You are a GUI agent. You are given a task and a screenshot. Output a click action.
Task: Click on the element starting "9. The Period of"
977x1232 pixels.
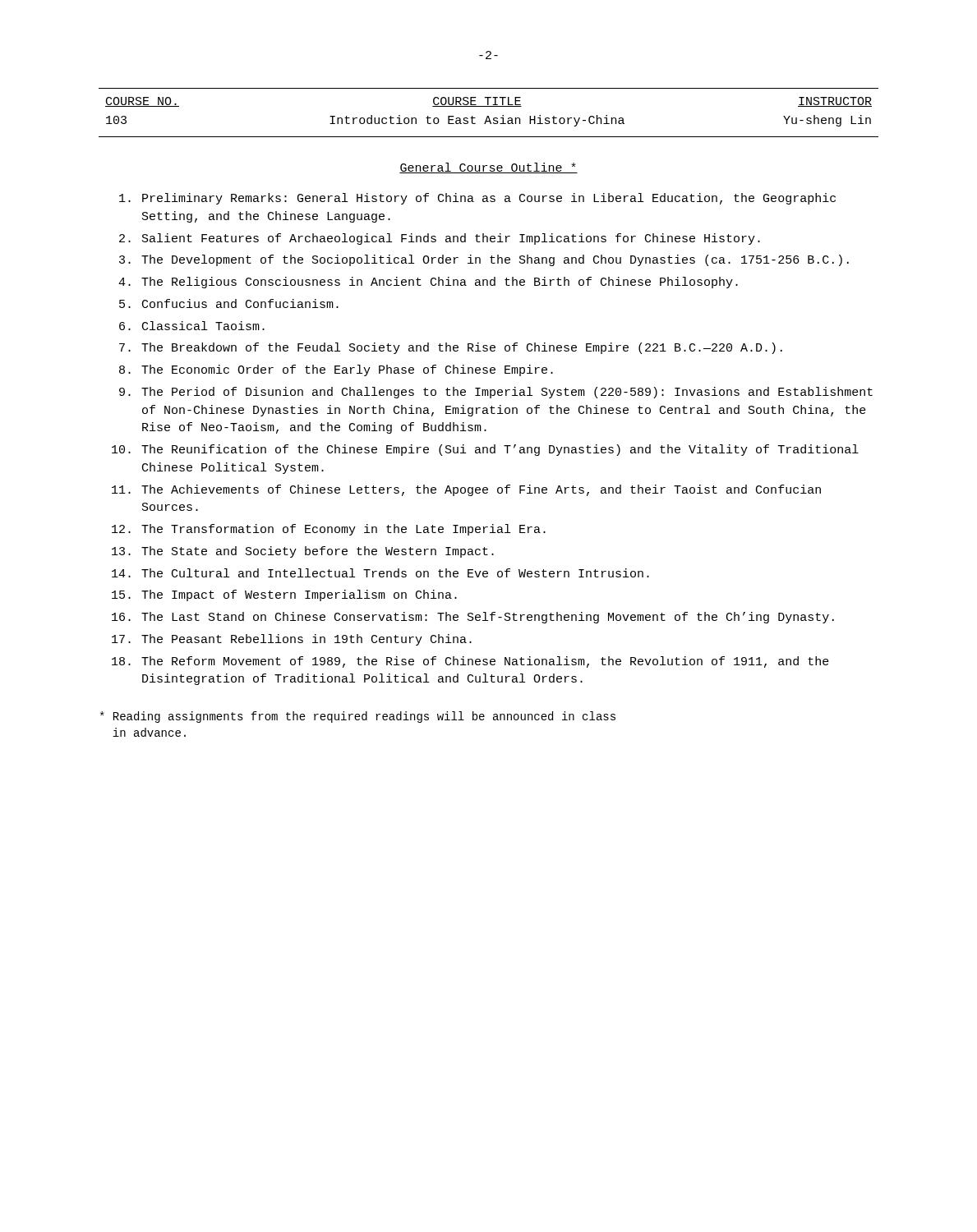click(488, 411)
